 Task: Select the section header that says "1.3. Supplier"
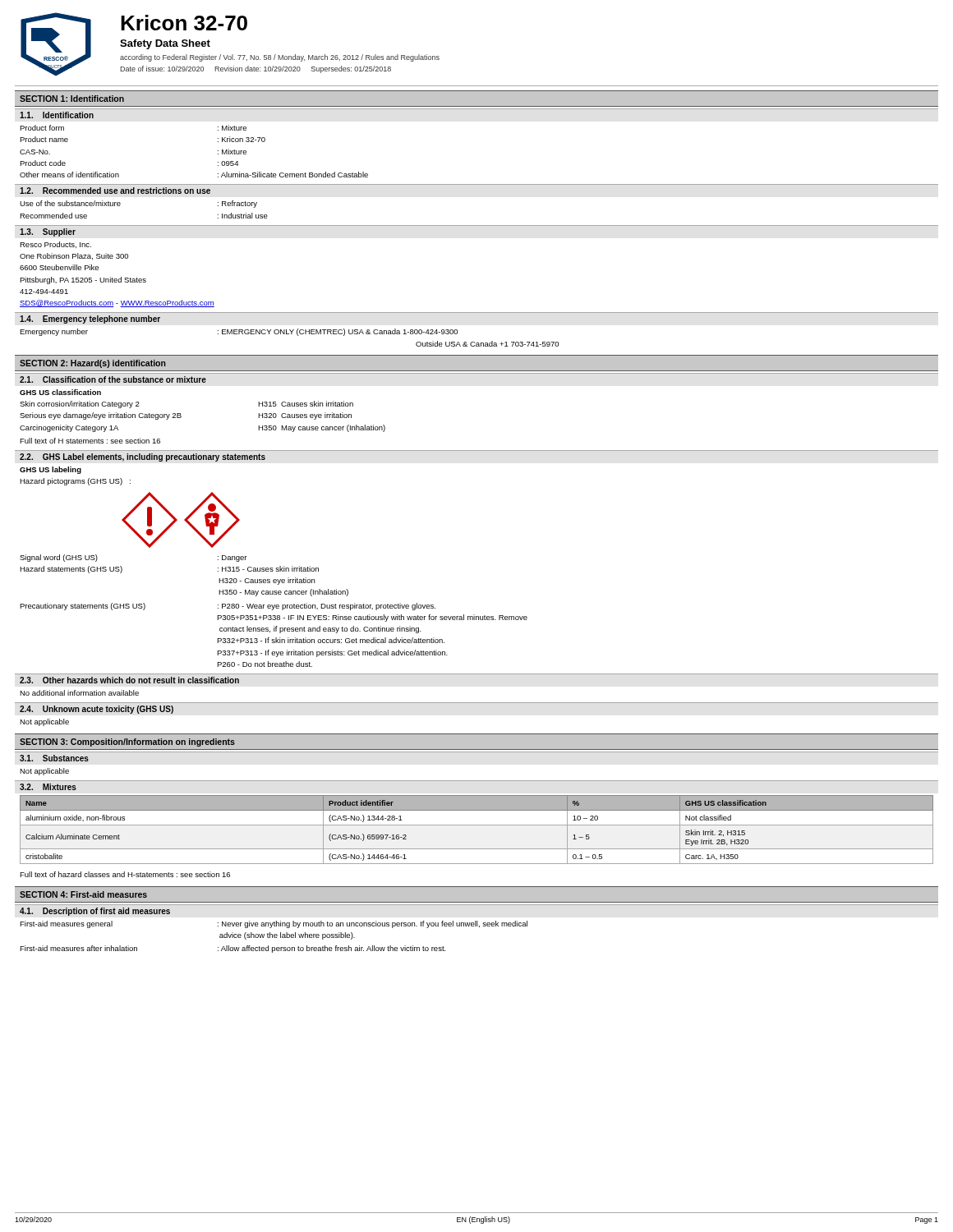tap(48, 232)
